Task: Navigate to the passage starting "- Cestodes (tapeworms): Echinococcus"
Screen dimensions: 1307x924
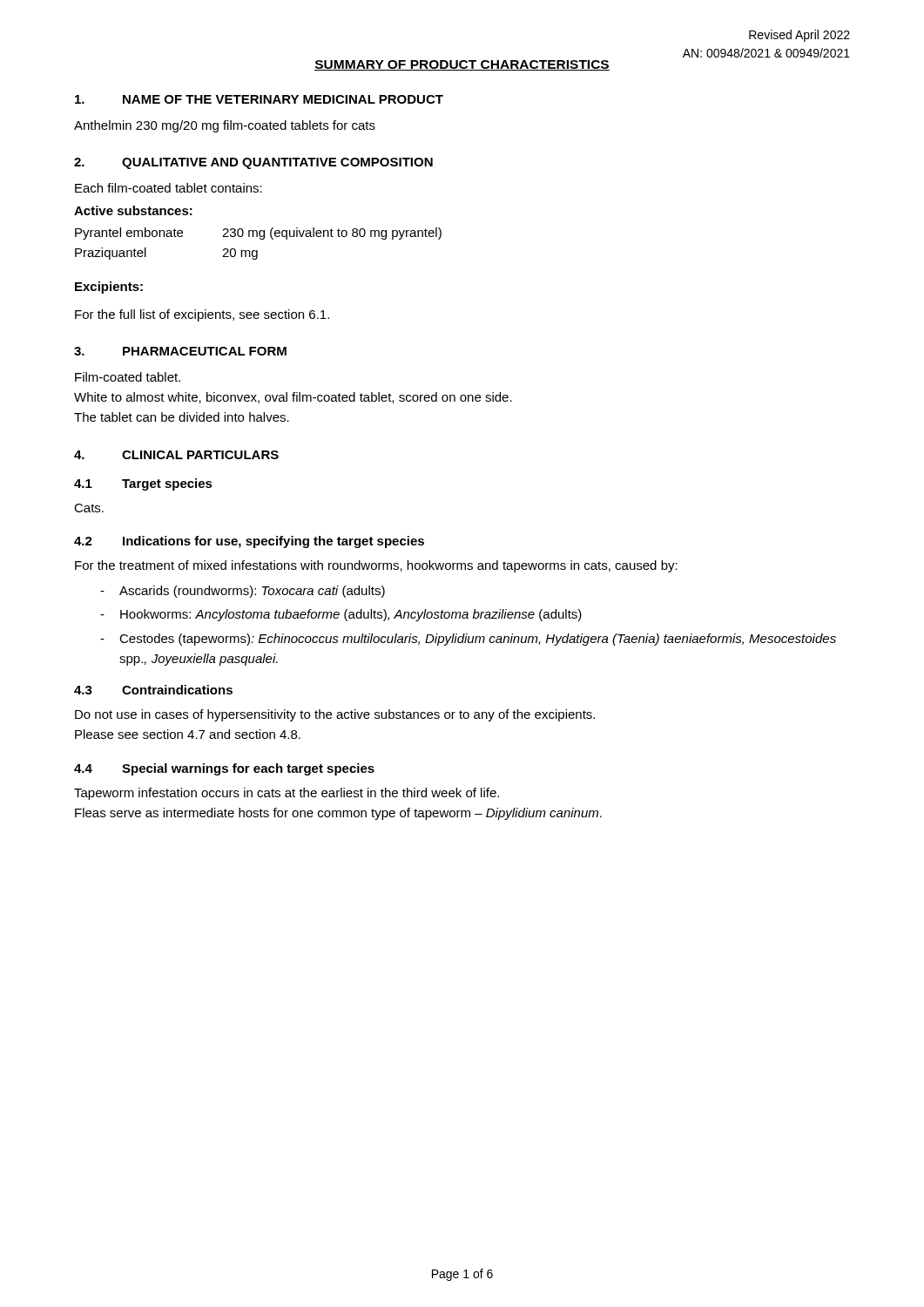Action: (475, 648)
